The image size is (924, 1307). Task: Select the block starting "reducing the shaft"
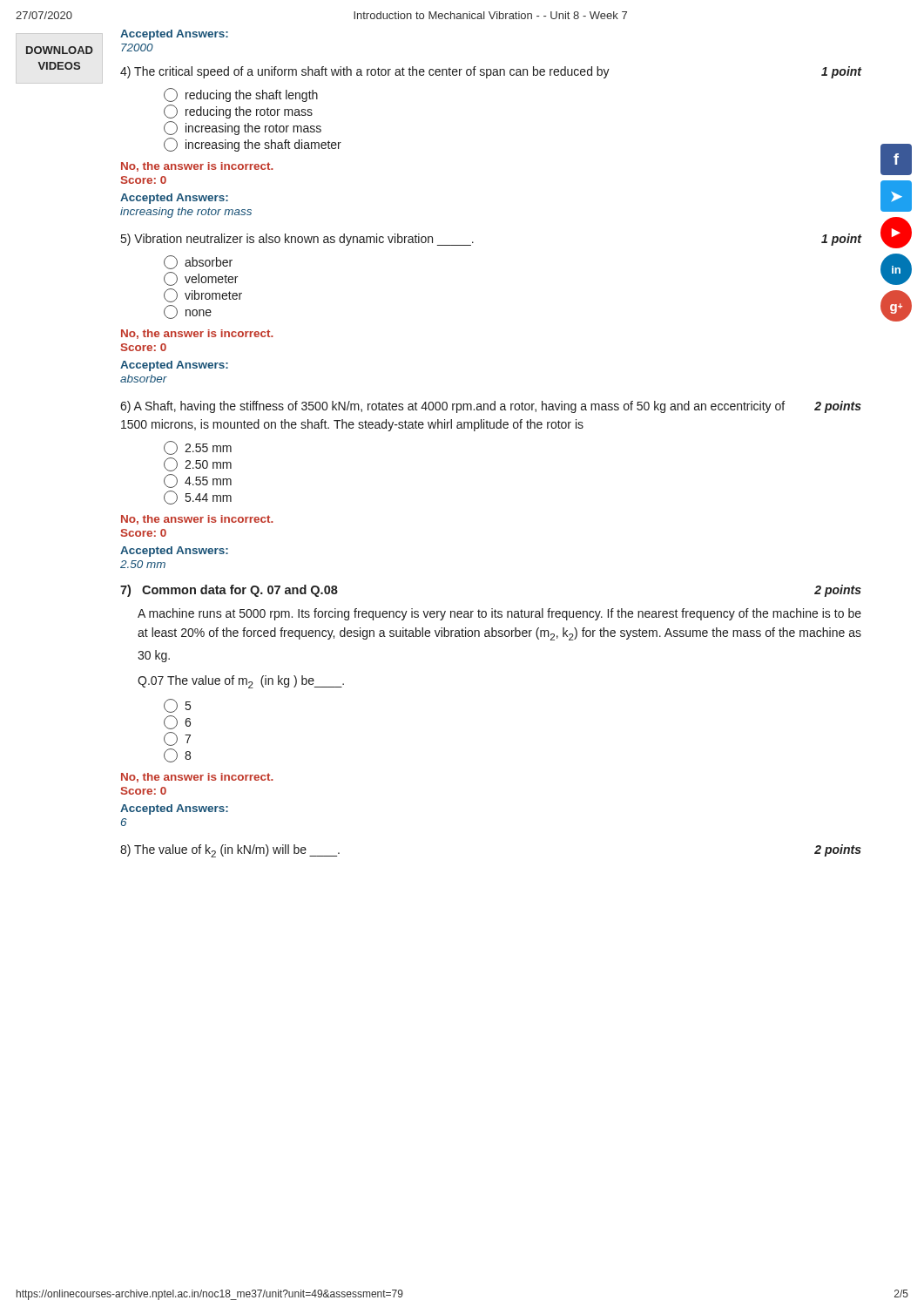[241, 95]
